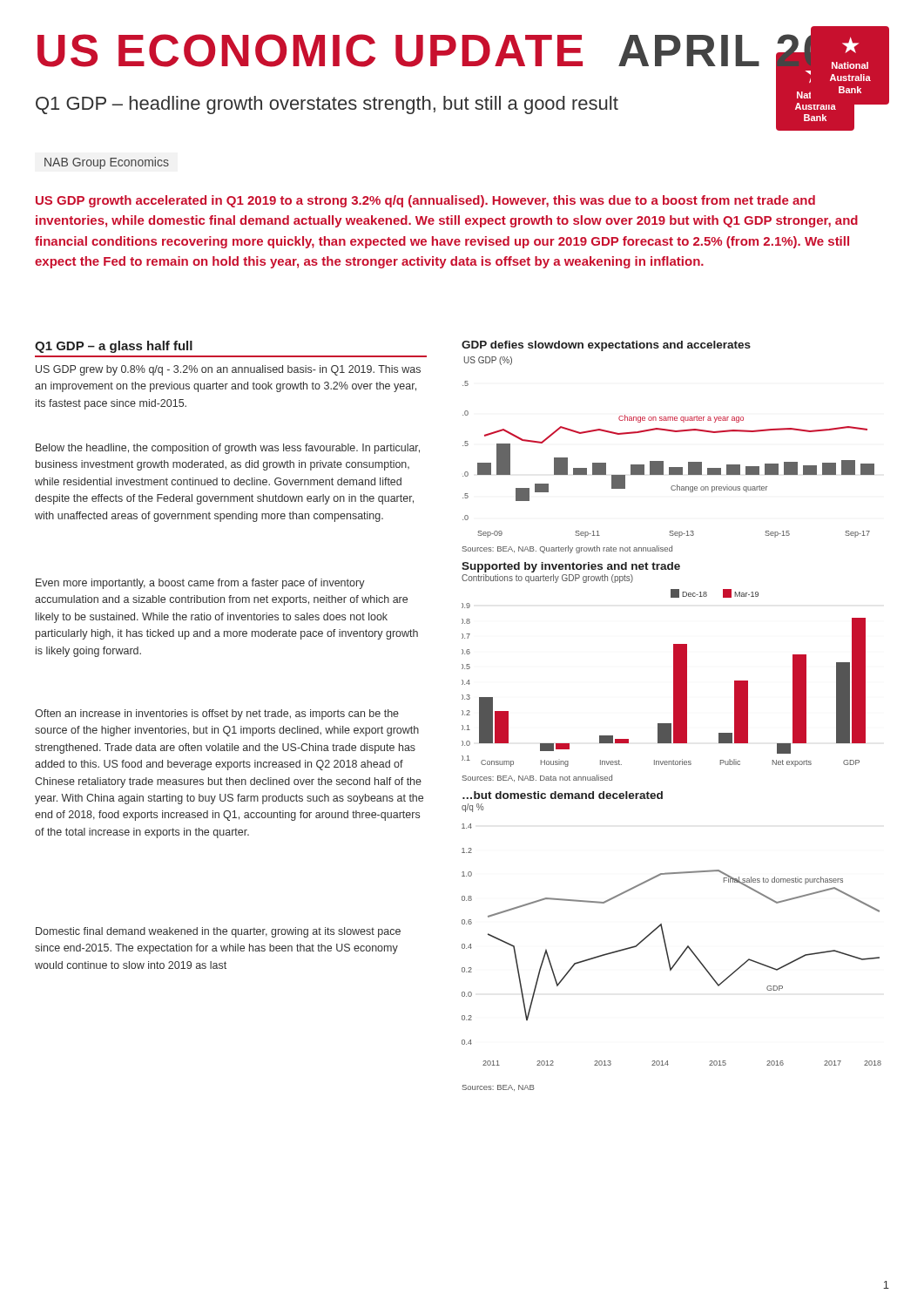Where is the caption that starts "Sources: BEA, NAB. Quarterly growth"?
Screen dimensions: 1307x924
coord(567,548)
